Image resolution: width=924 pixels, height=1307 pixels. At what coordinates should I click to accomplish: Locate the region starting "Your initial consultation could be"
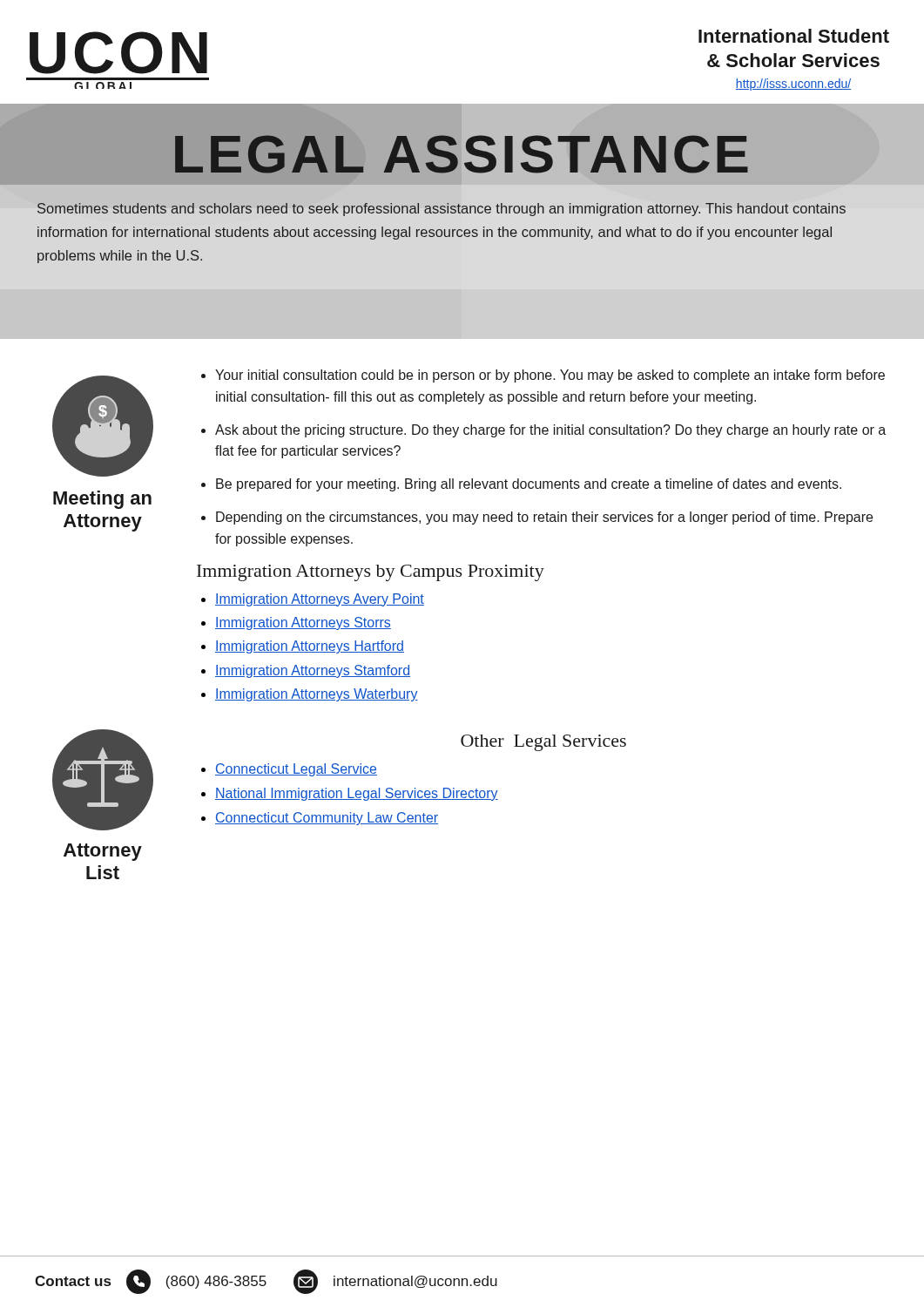pyautogui.click(x=550, y=386)
